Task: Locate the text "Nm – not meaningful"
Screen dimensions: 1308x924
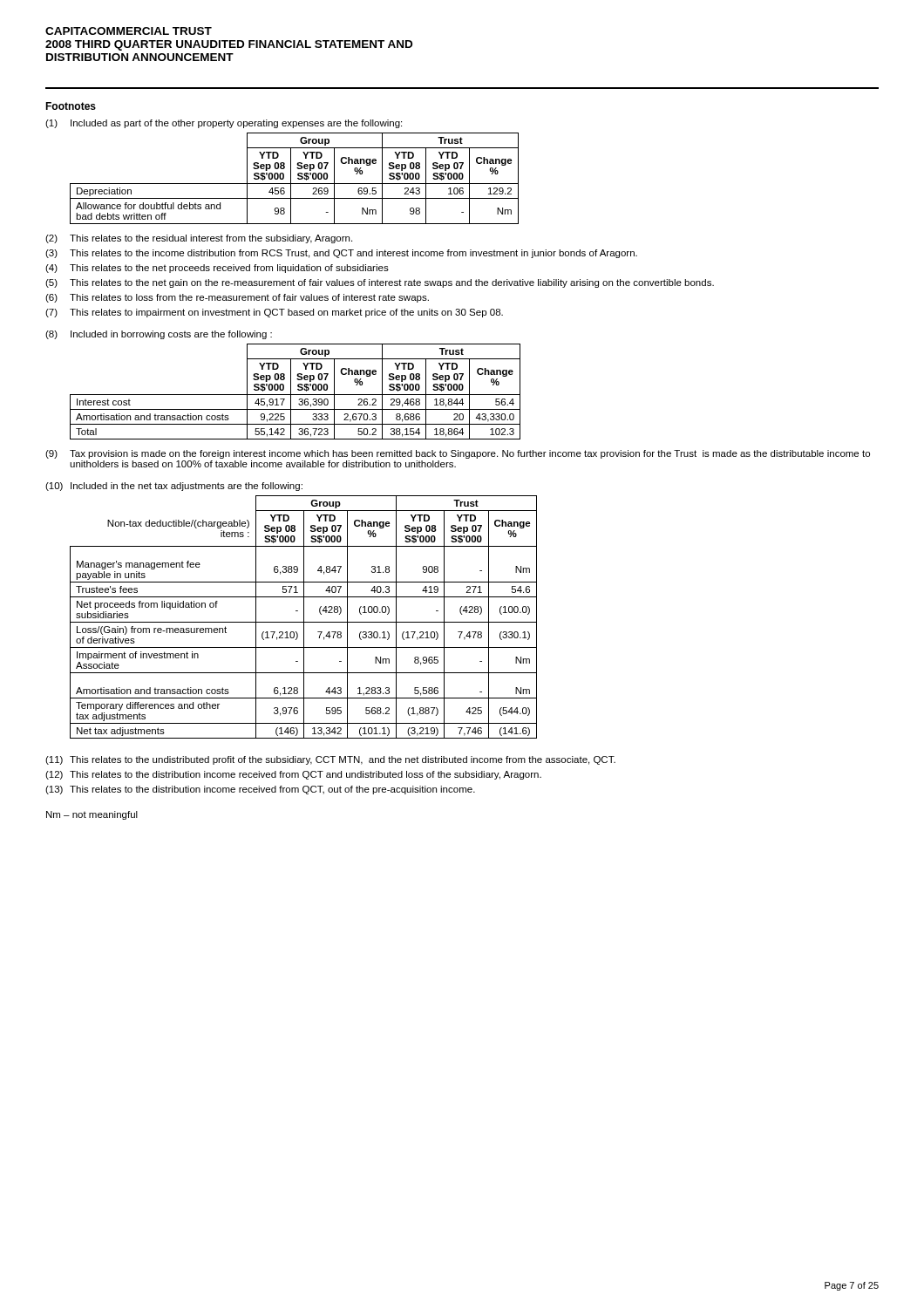Action: click(92, 814)
